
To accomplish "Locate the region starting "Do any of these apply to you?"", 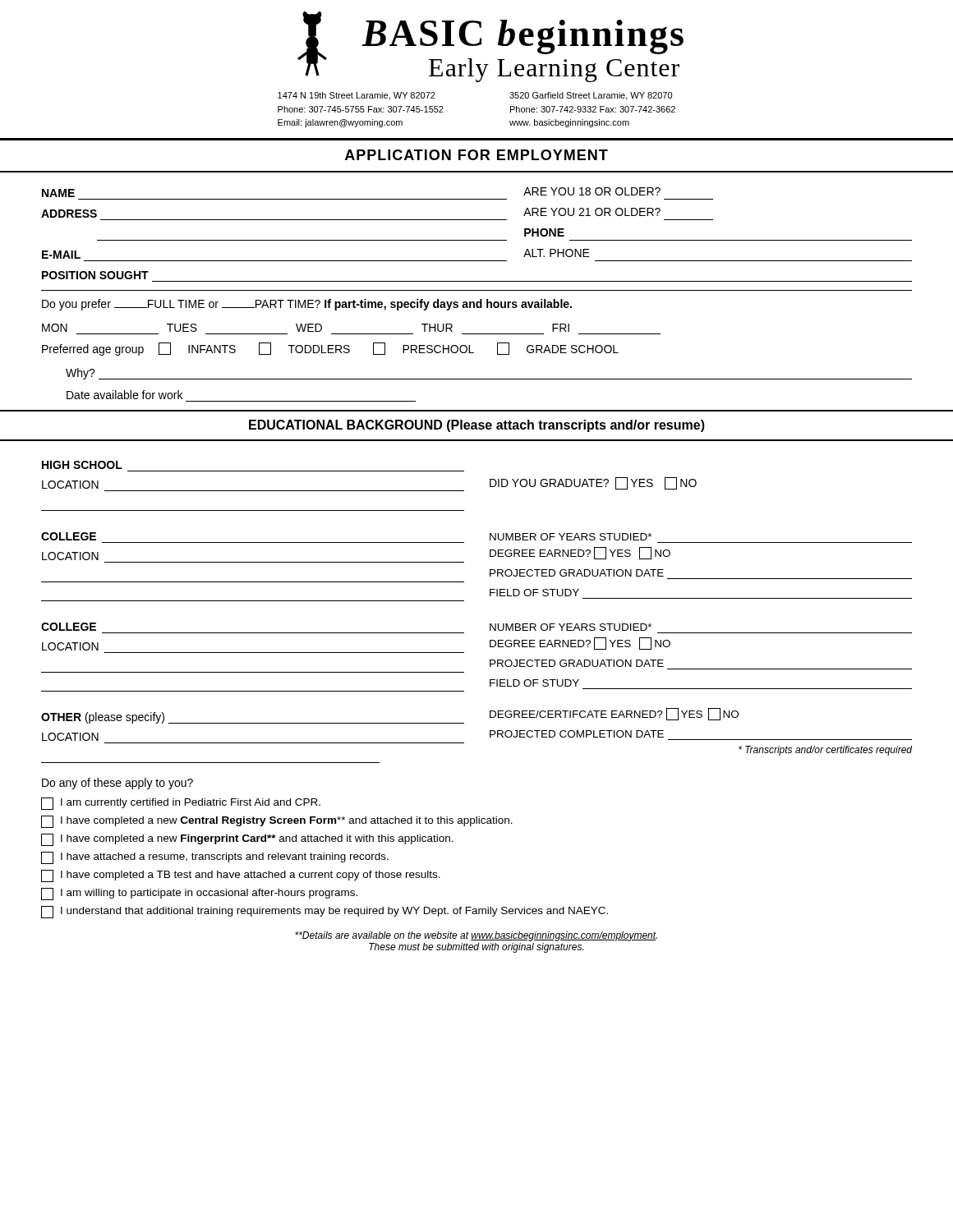I will pos(117,782).
